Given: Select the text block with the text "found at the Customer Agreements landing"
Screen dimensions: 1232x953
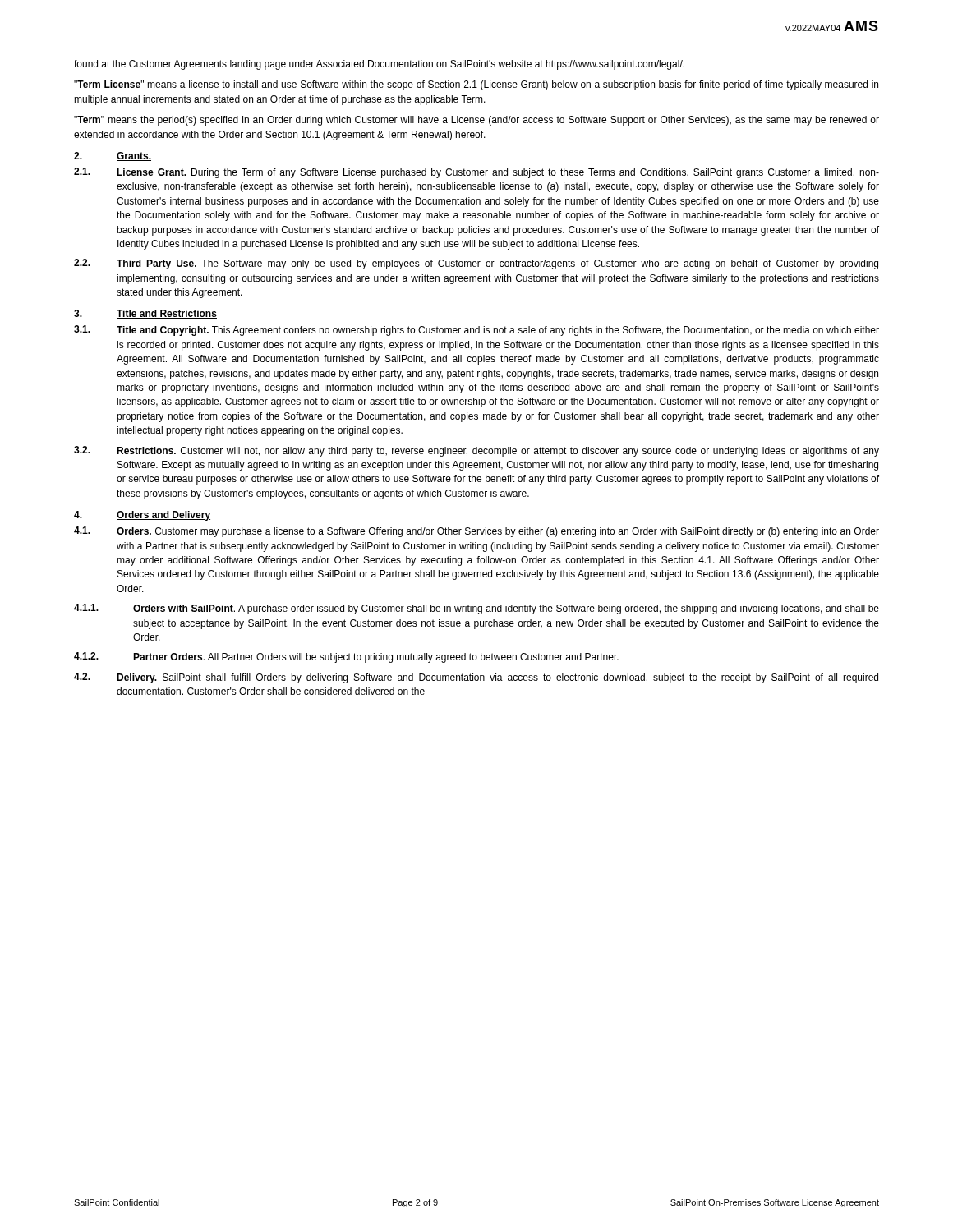Looking at the screenshot, I should [x=380, y=64].
